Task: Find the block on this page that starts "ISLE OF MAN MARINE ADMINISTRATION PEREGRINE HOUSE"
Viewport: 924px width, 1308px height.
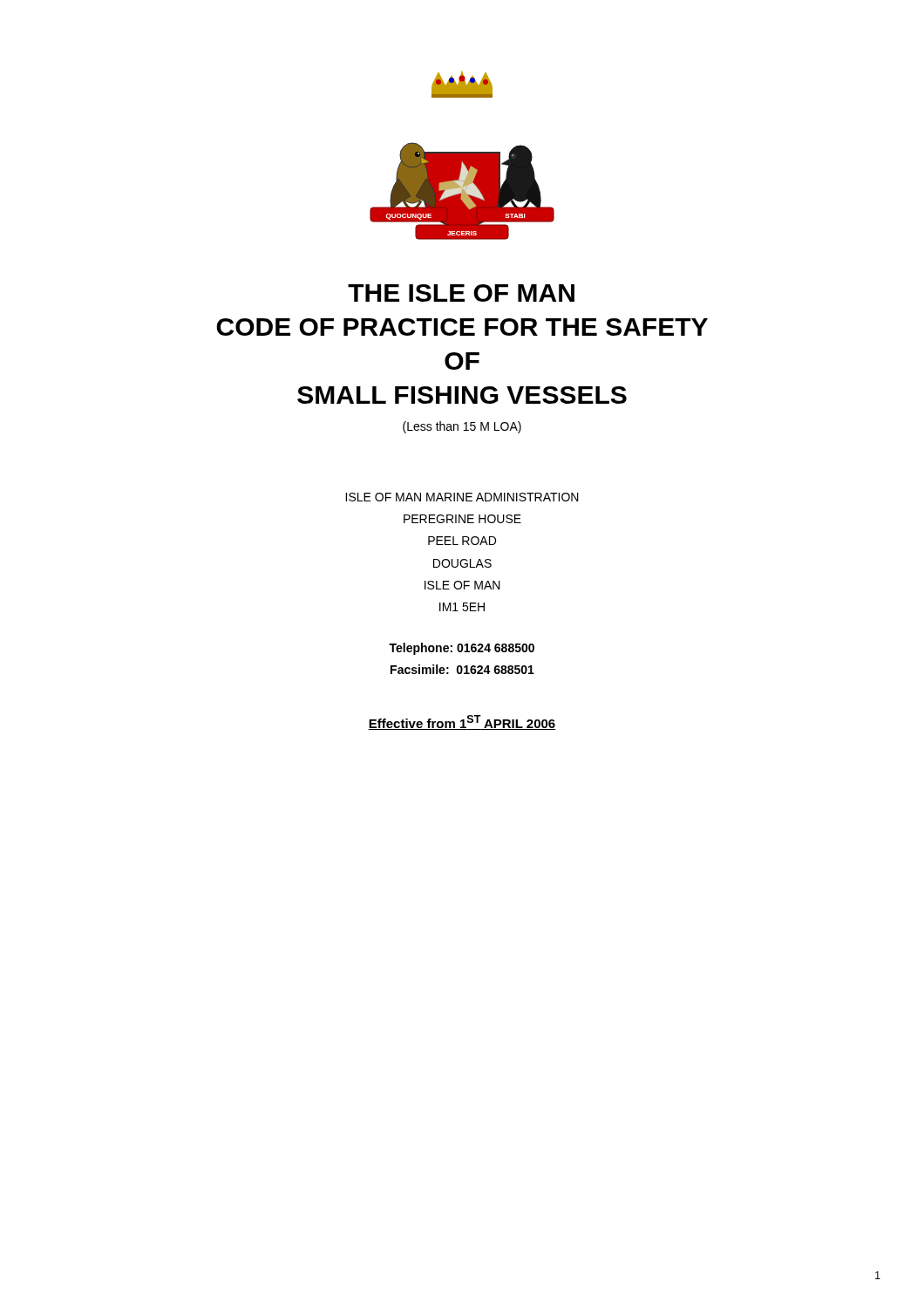Action: [x=462, y=552]
